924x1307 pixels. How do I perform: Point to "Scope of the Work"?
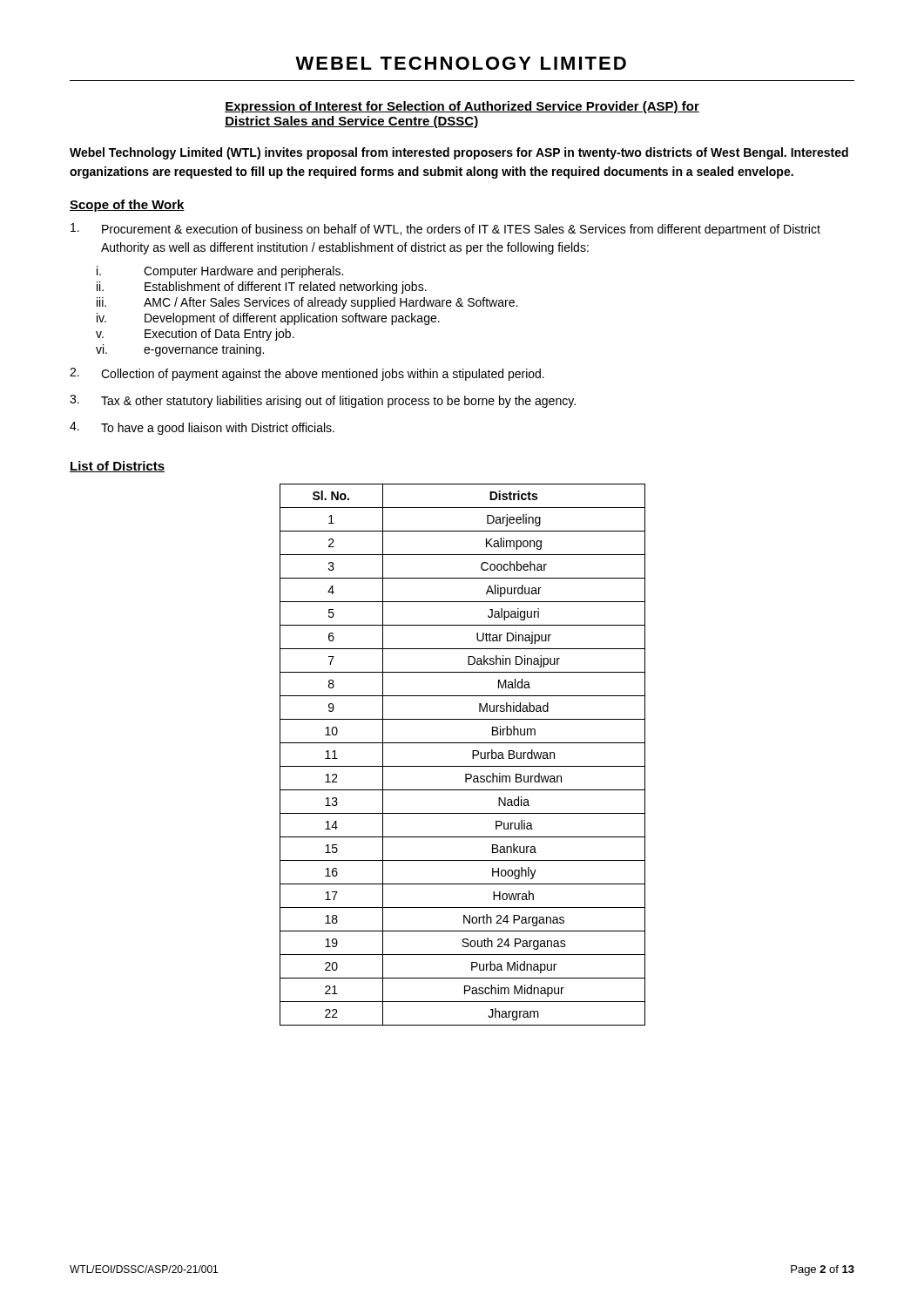[x=127, y=205]
